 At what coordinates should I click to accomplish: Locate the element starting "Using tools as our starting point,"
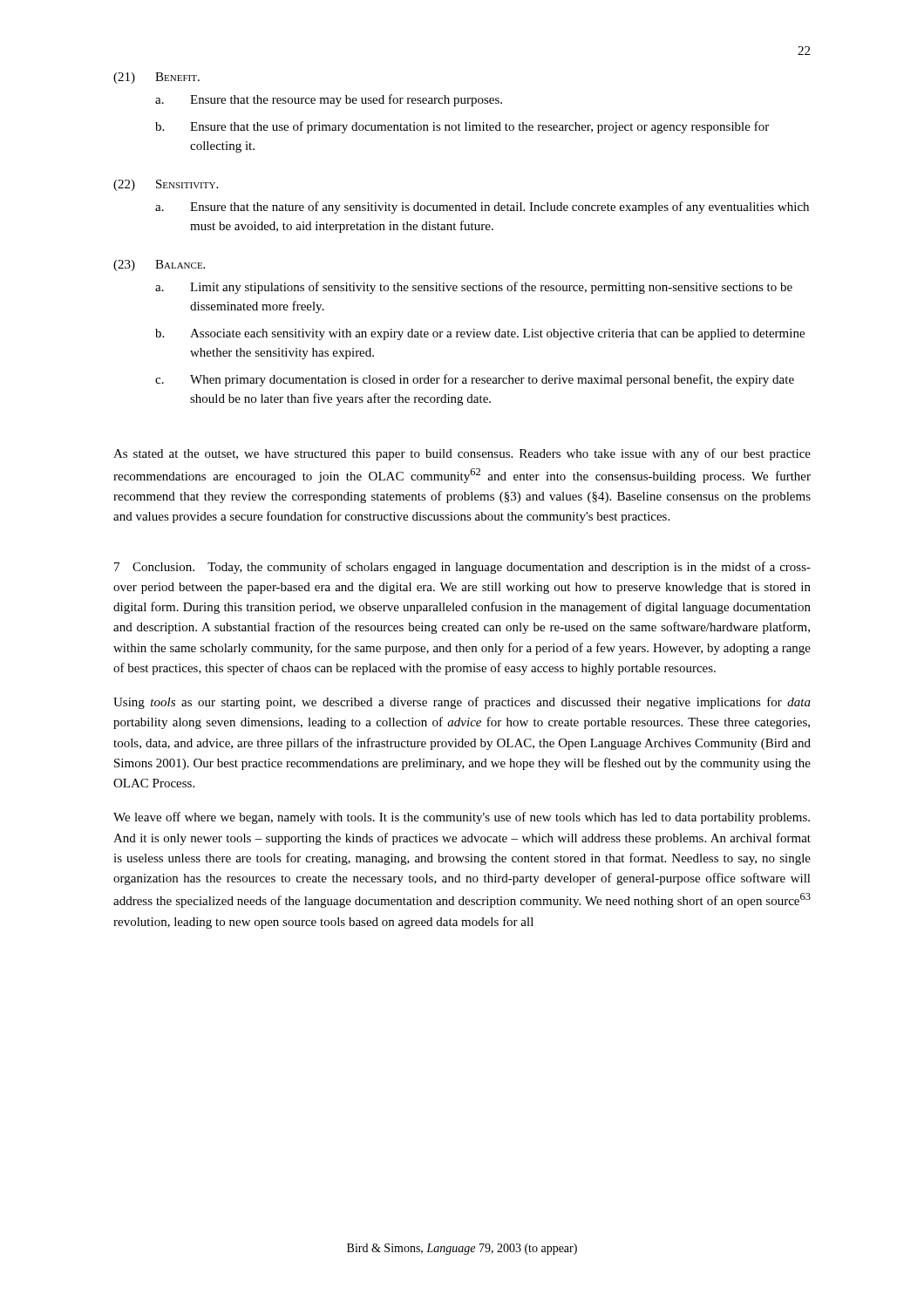click(462, 742)
